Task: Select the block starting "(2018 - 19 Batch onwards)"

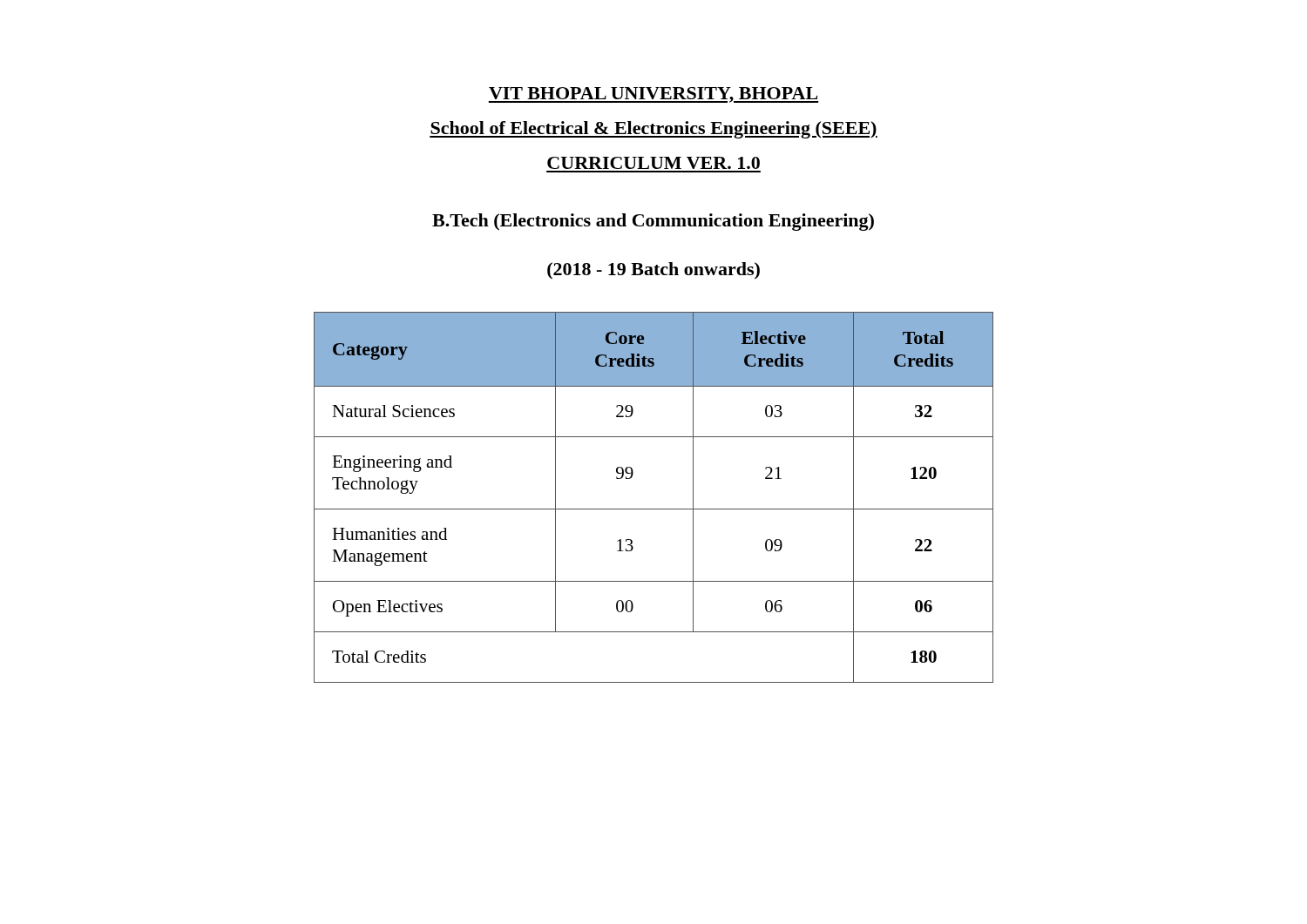Action: tap(654, 269)
